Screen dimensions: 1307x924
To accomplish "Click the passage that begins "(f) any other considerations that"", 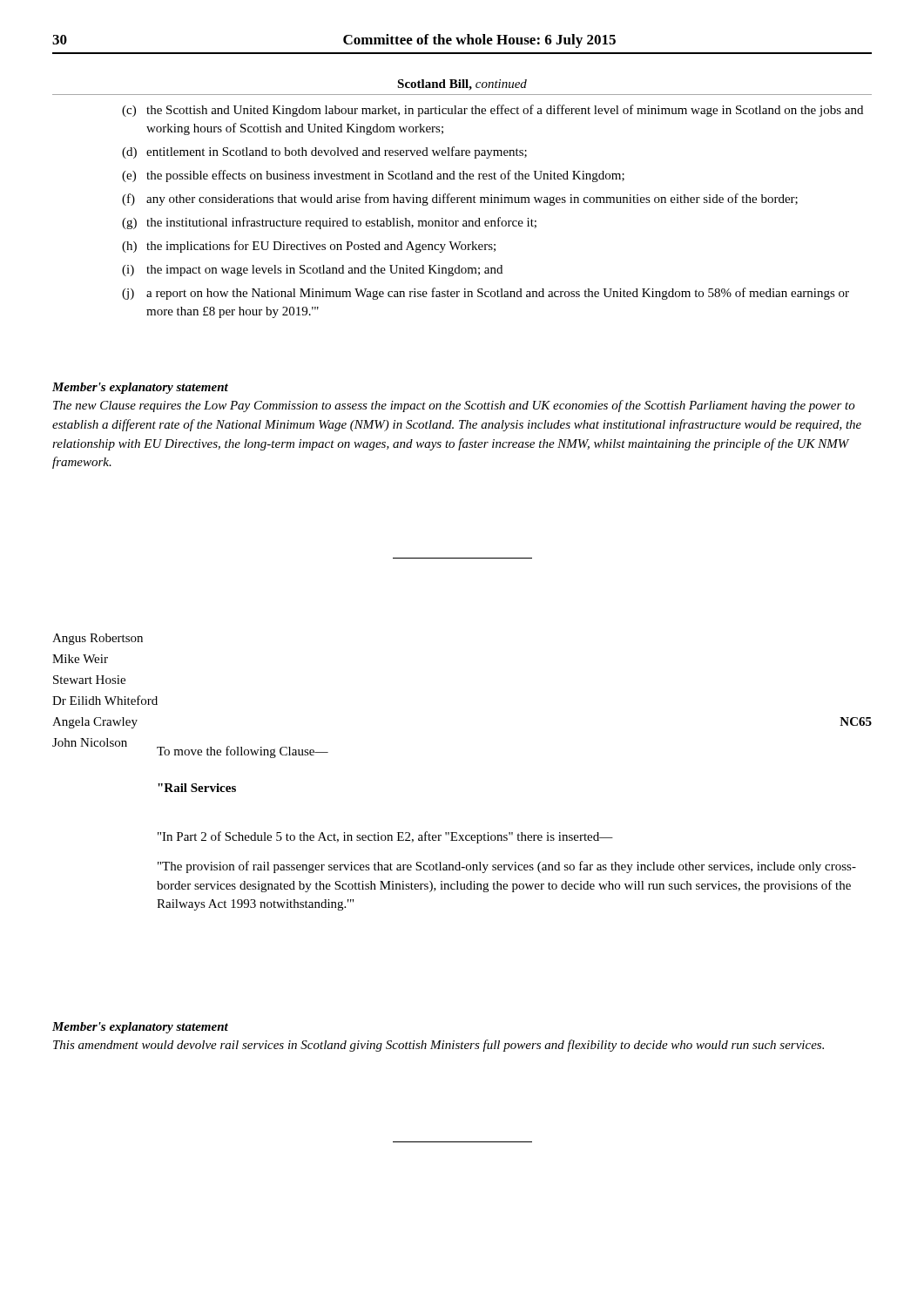I will 497,199.
